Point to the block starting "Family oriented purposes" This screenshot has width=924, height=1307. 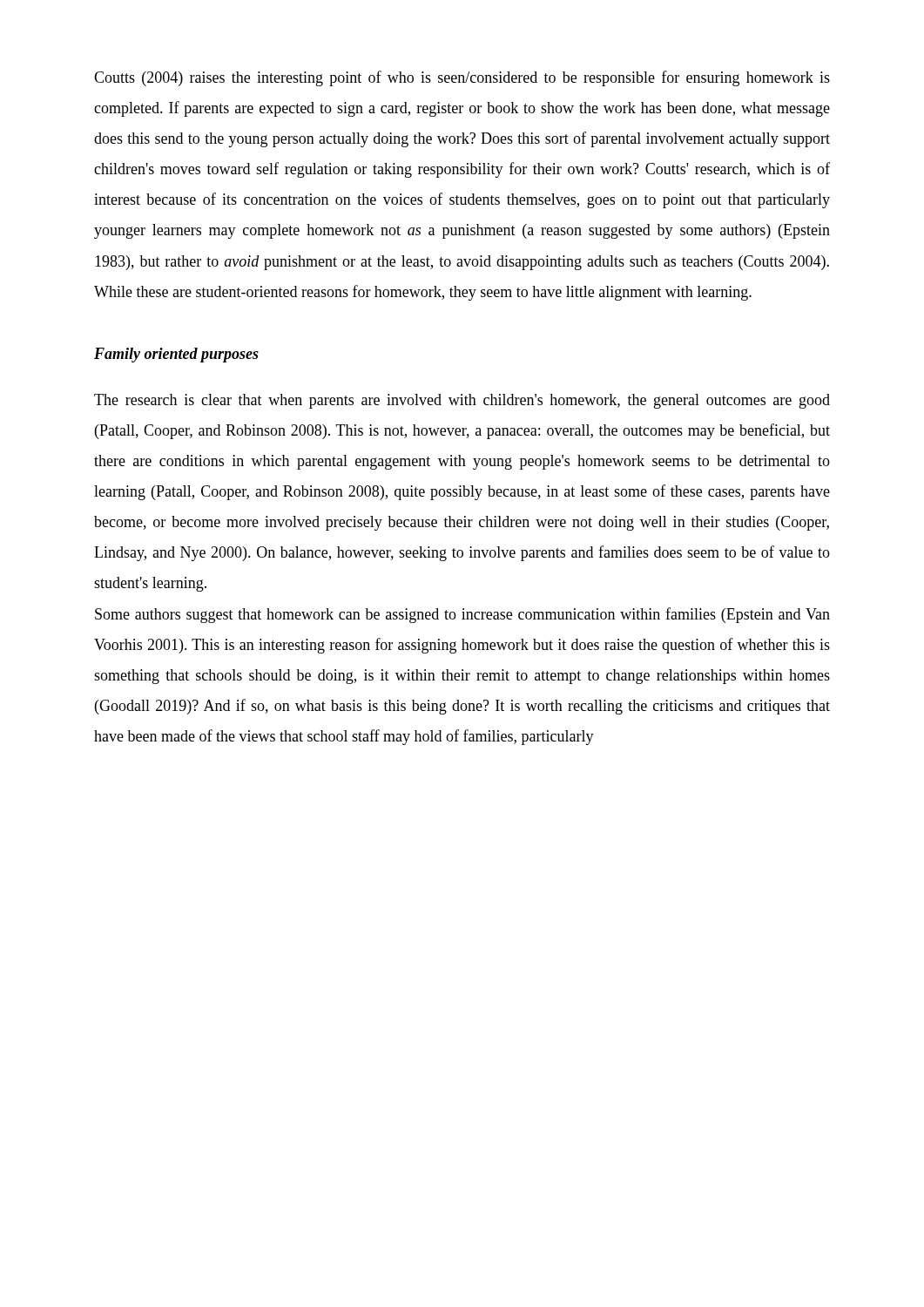click(176, 355)
